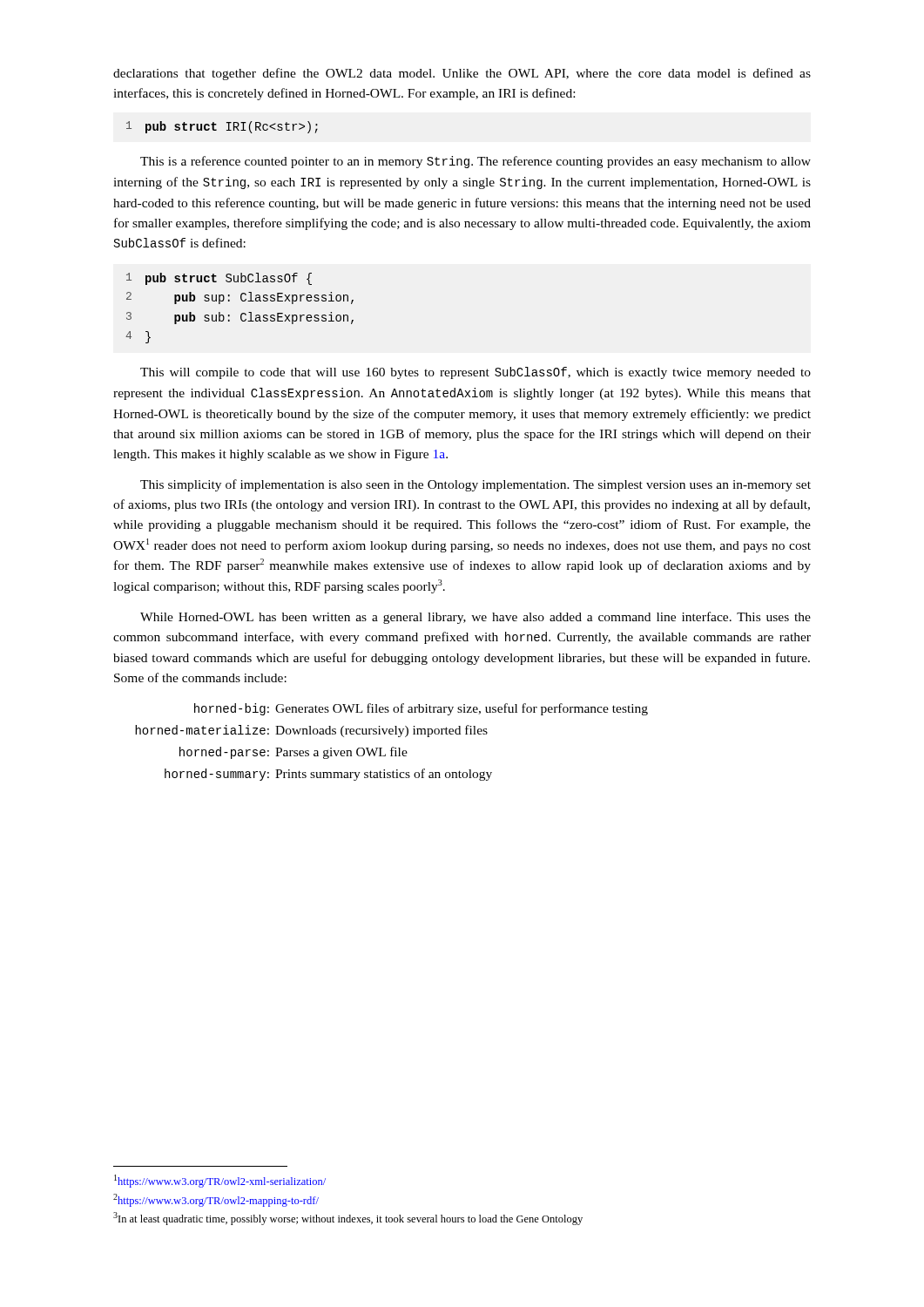Click on the block starting "horned-materialize: Downloads (recursively) imported files"
This screenshot has width=924, height=1307.
(x=462, y=730)
